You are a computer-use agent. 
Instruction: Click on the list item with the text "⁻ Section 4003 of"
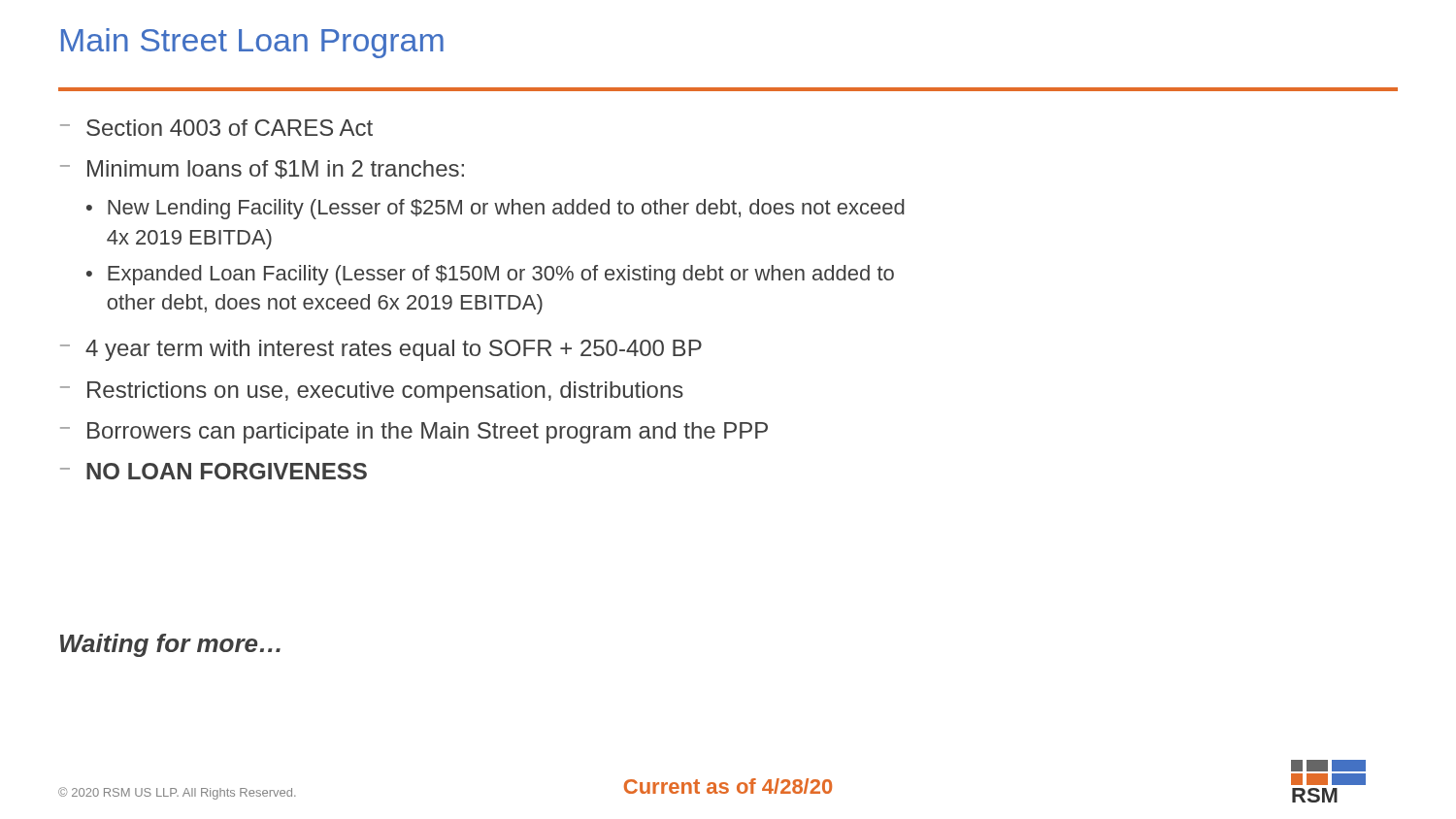[x=216, y=128]
